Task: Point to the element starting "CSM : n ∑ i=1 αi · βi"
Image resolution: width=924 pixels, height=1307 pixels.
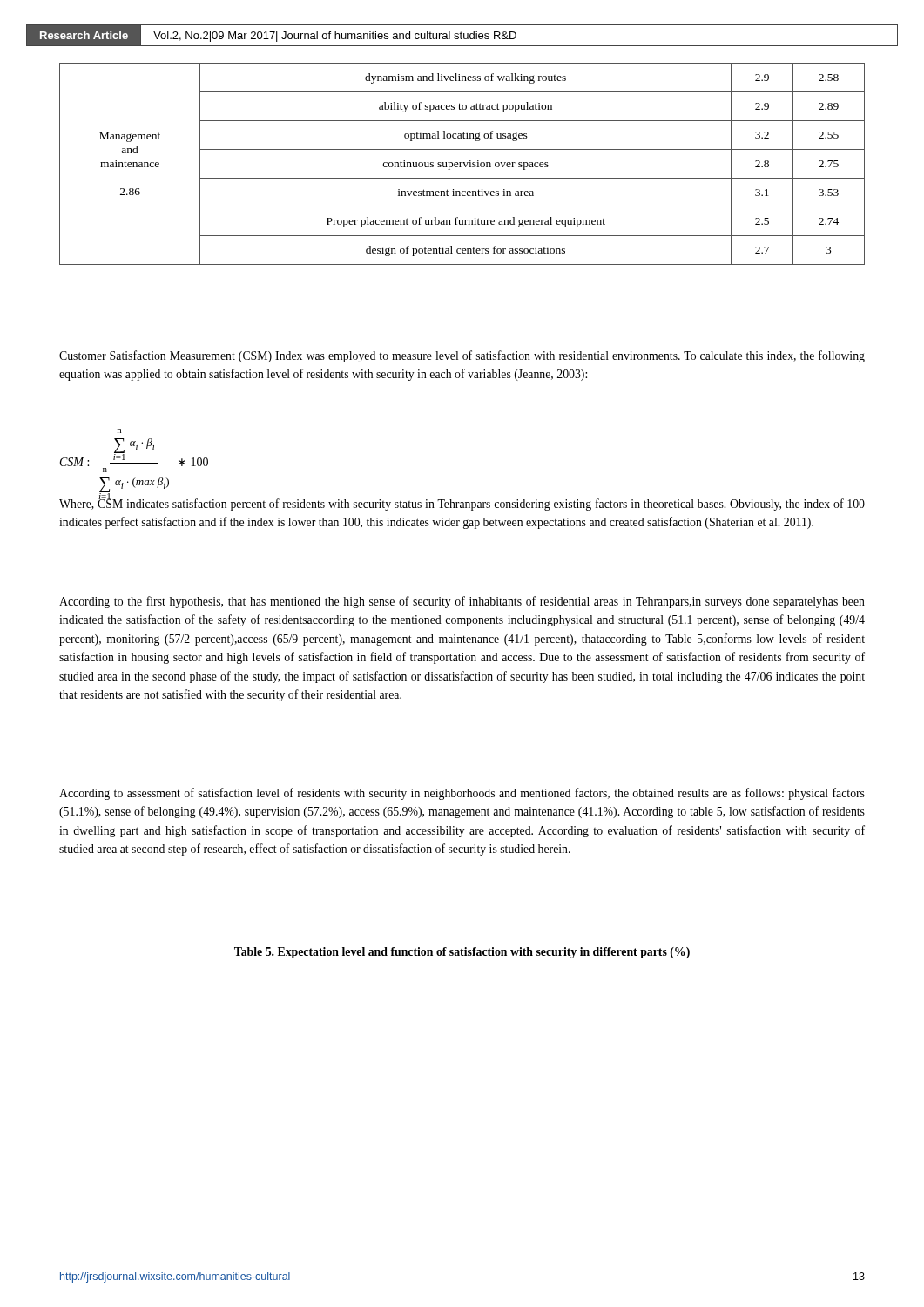Action: (x=134, y=463)
